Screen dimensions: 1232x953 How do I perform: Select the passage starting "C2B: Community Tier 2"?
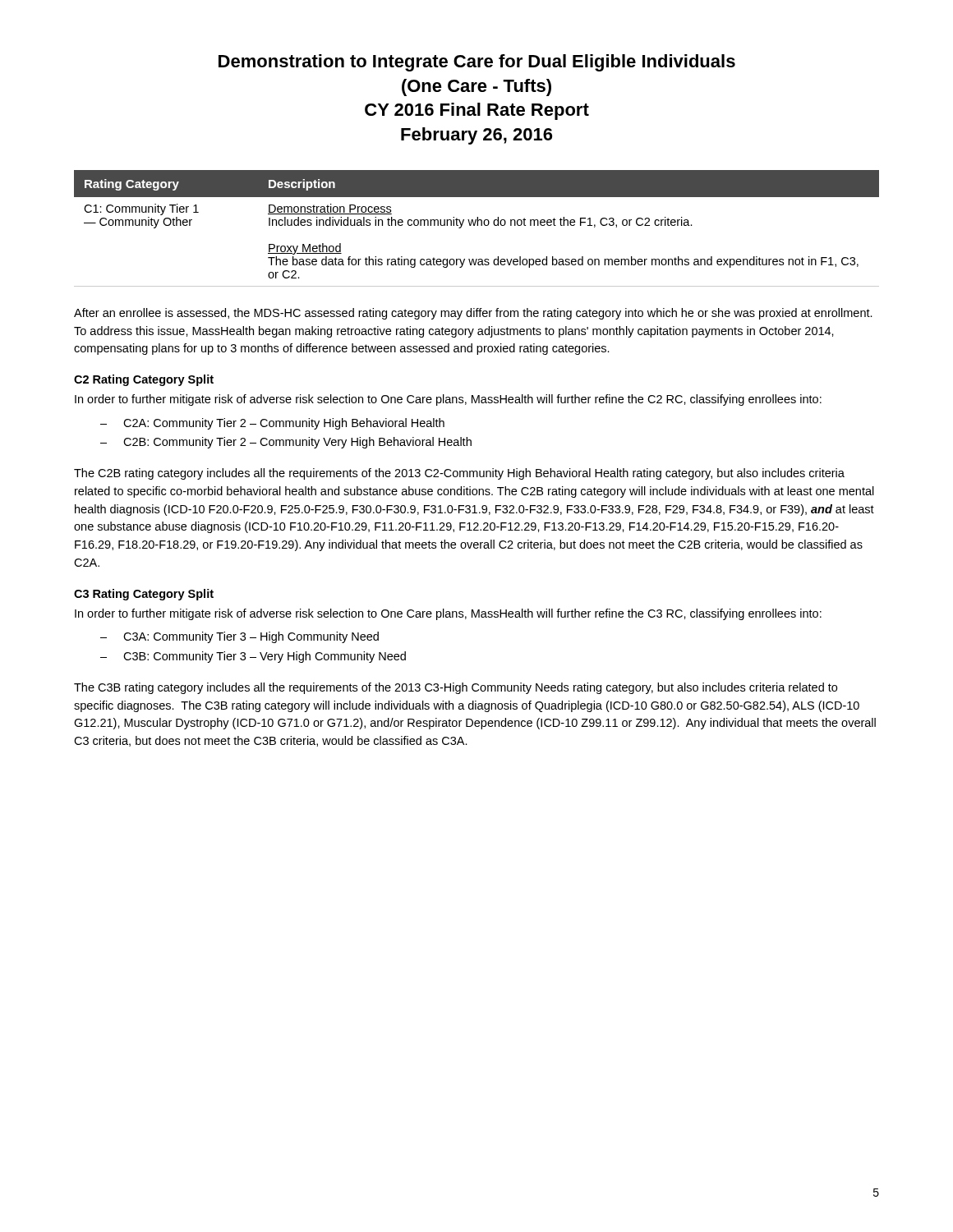point(298,442)
